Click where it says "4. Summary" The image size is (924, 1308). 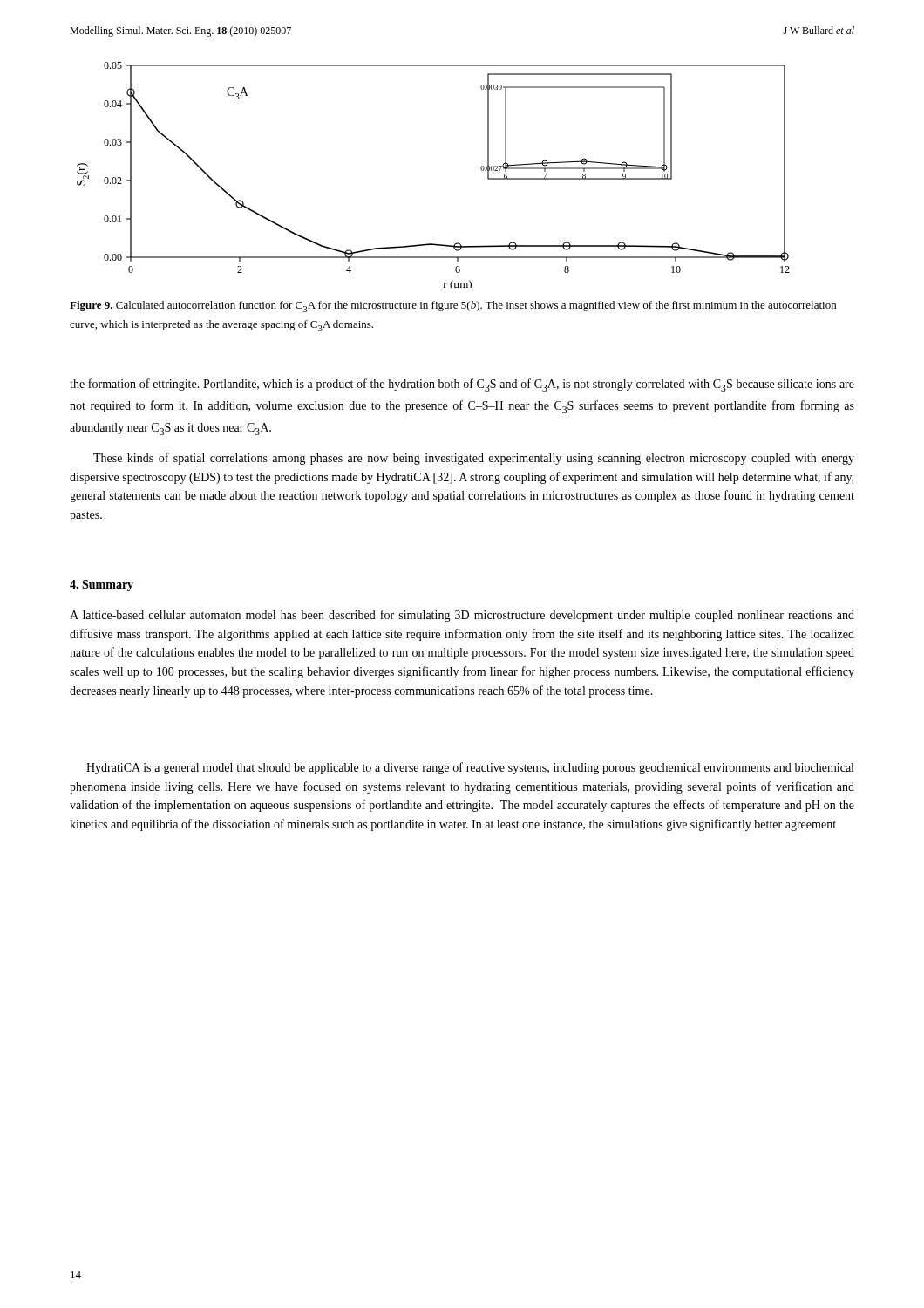click(x=102, y=585)
